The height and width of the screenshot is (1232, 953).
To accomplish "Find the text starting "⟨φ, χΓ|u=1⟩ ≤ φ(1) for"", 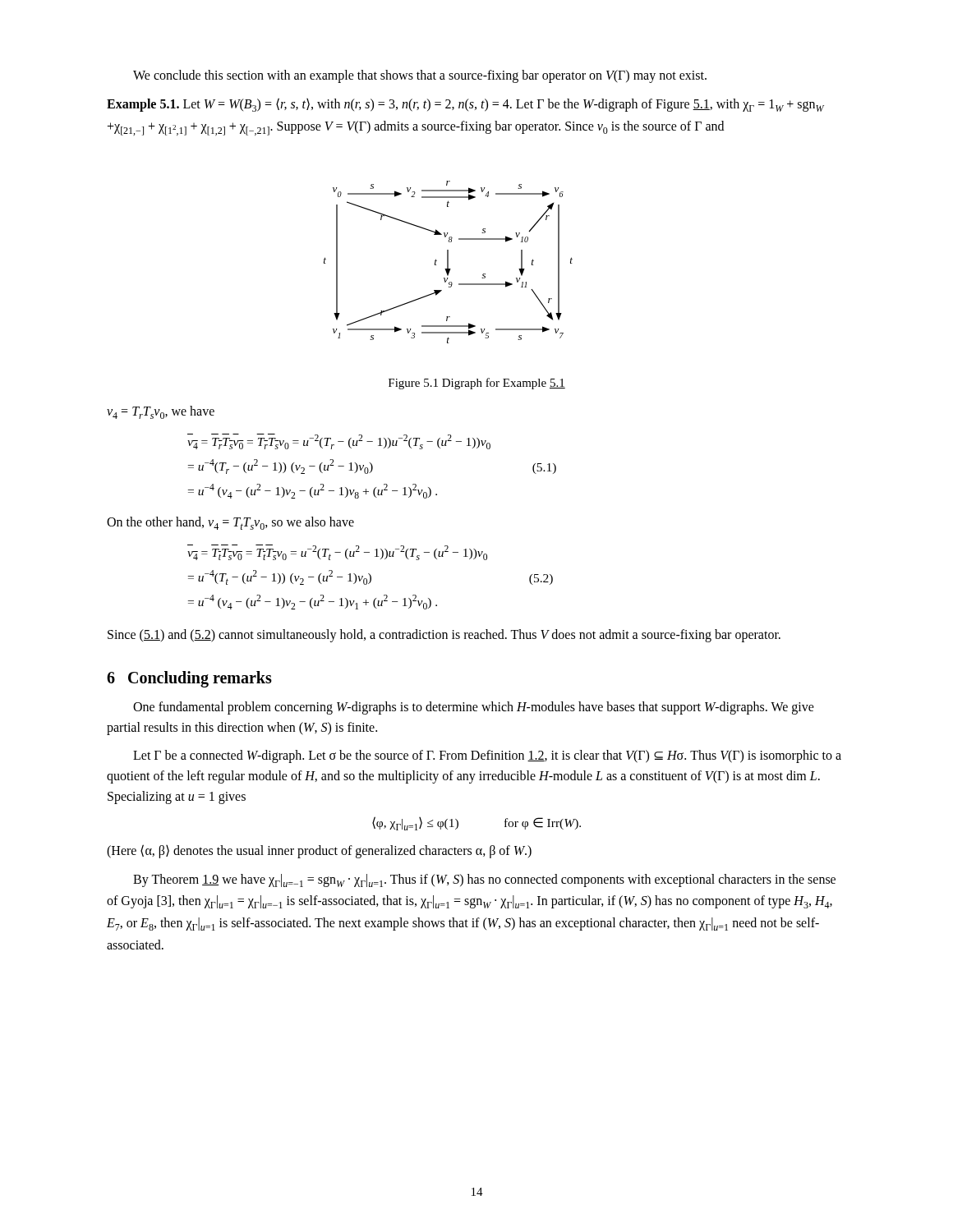I will pos(415,824).
